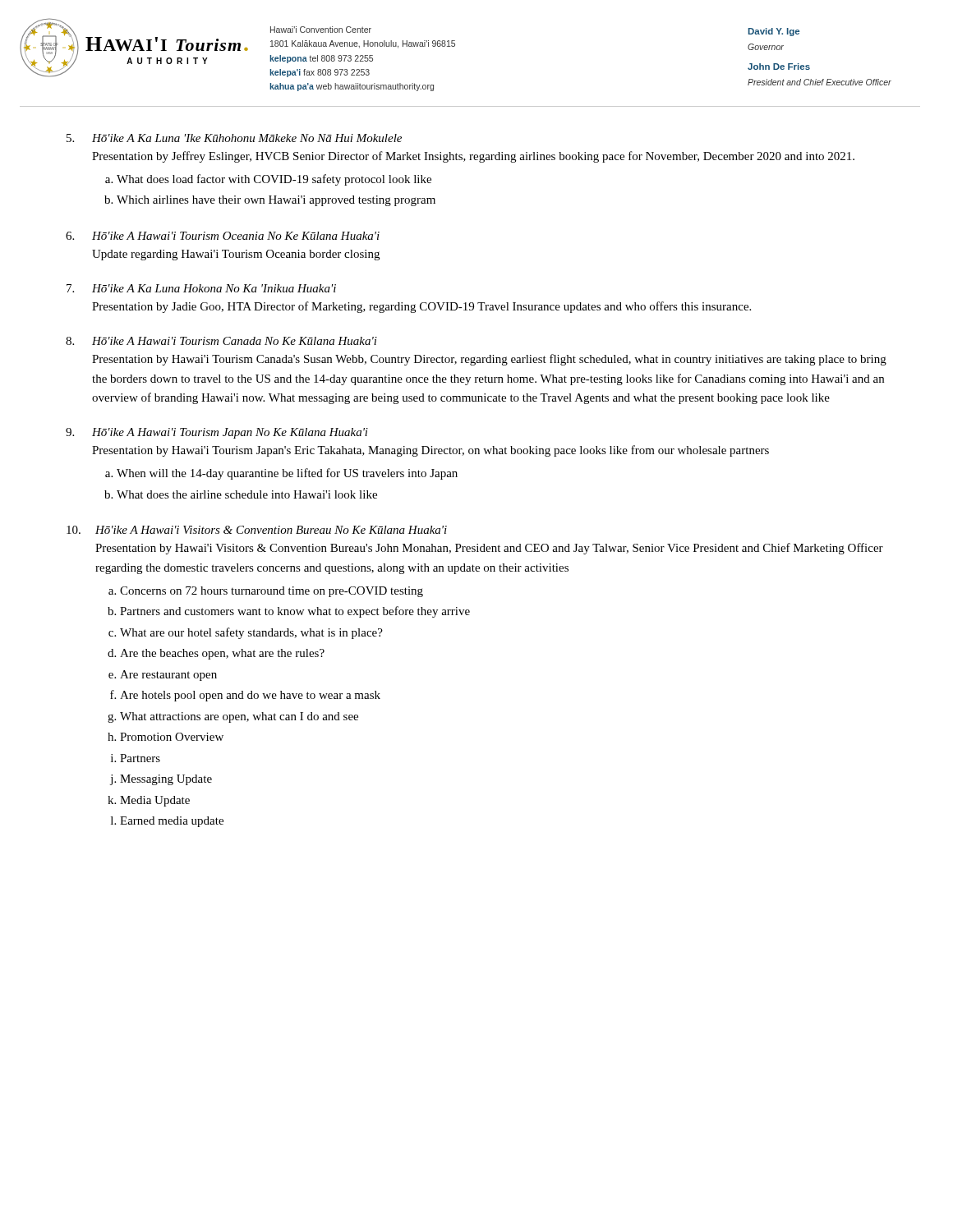Viewport: 953px width, 1232px height.
Task: Find the region starting "8. Hō'ike A Hawai'i"
Action: 476,371
